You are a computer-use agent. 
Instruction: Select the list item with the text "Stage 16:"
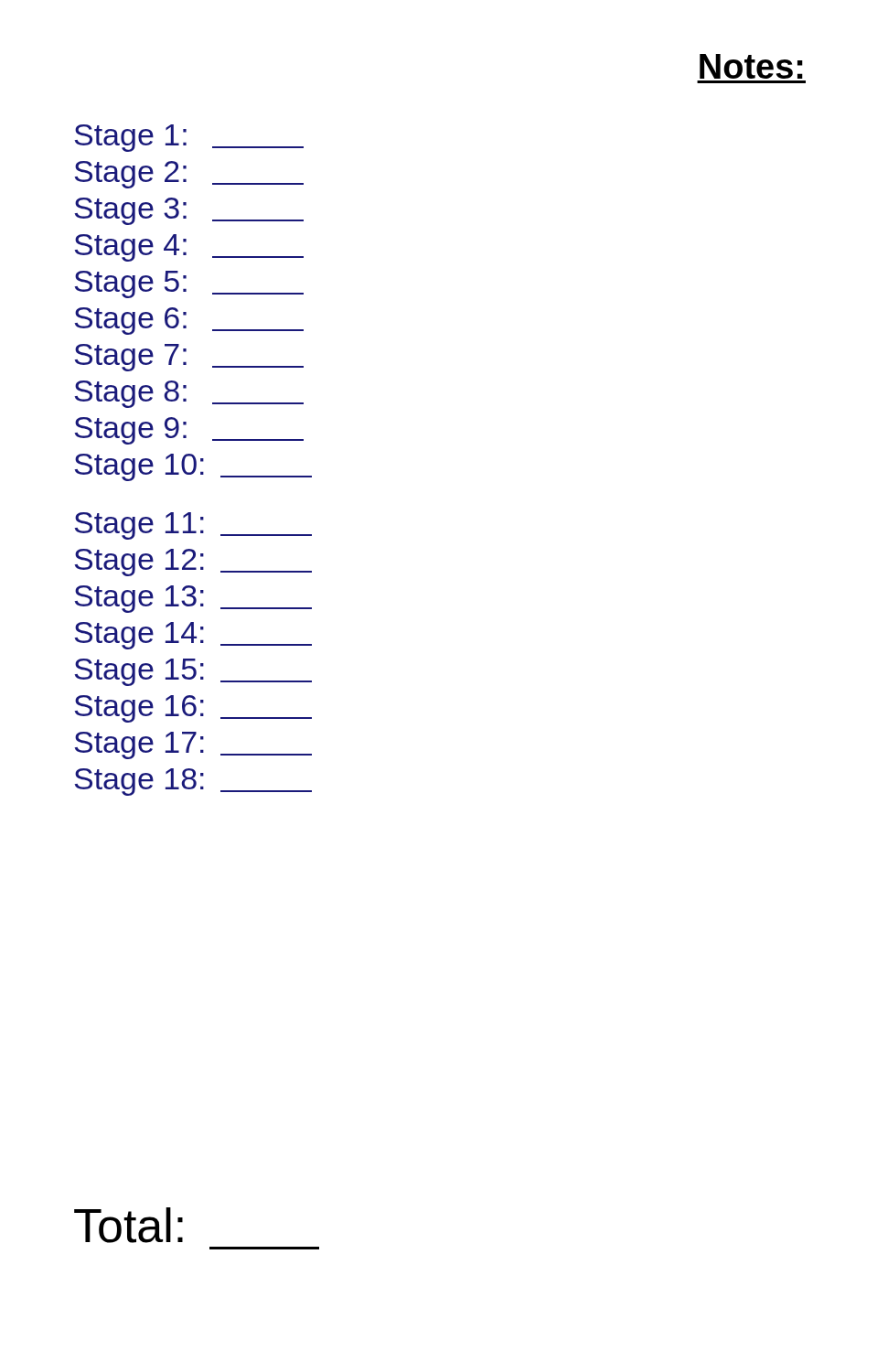point(193,705)
